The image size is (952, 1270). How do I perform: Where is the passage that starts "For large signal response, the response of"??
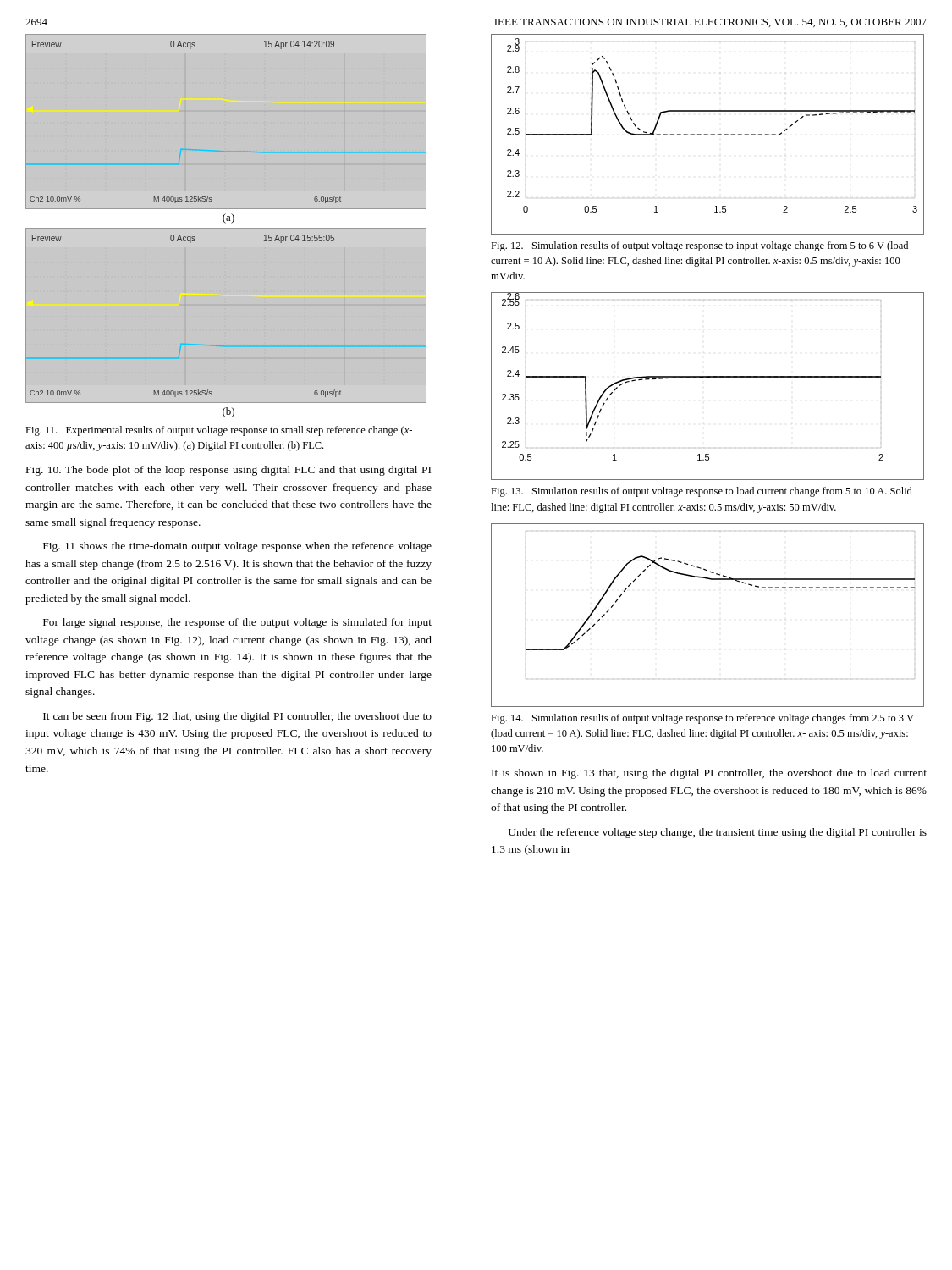click(228, 658)
